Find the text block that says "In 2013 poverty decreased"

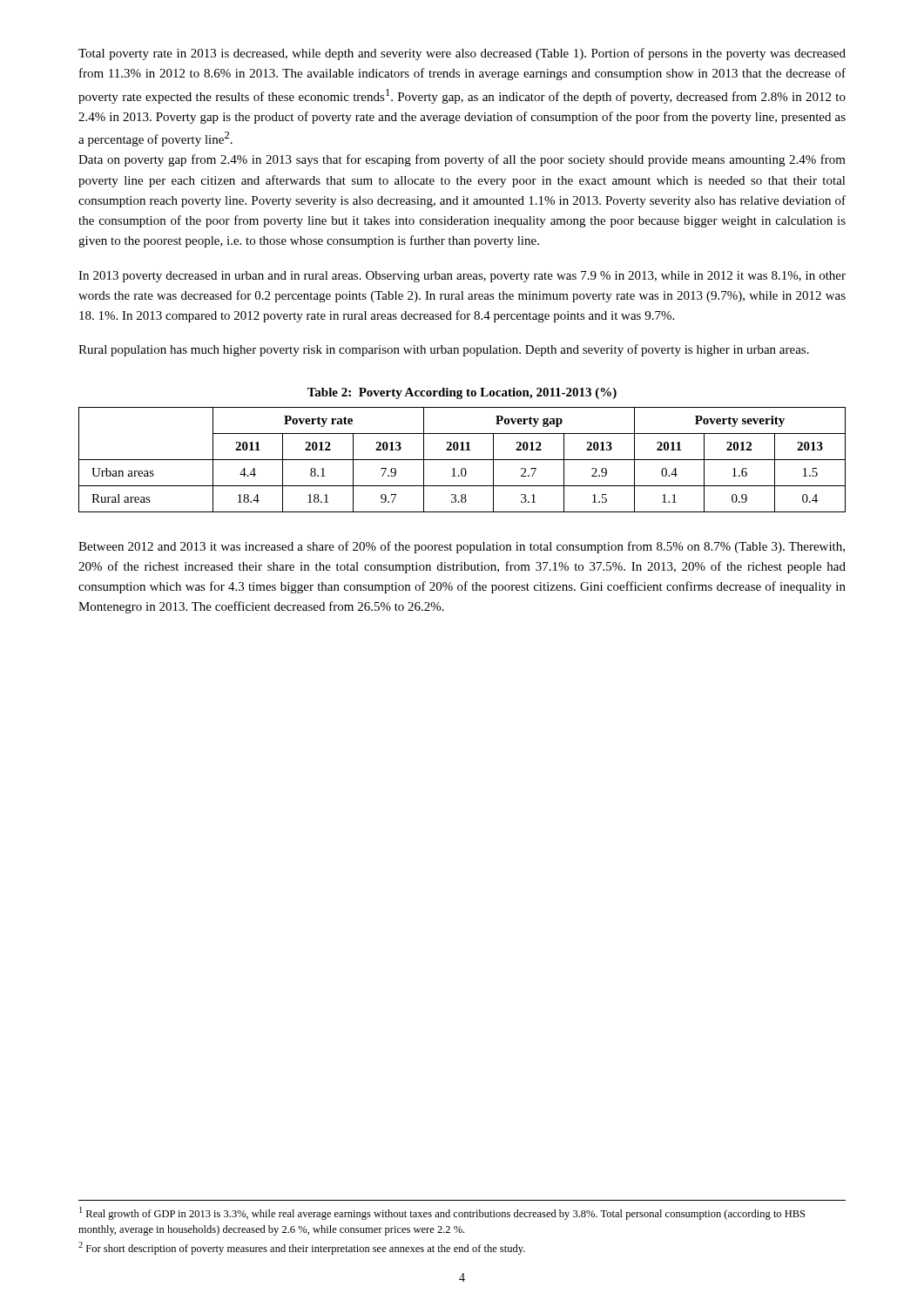462,295
